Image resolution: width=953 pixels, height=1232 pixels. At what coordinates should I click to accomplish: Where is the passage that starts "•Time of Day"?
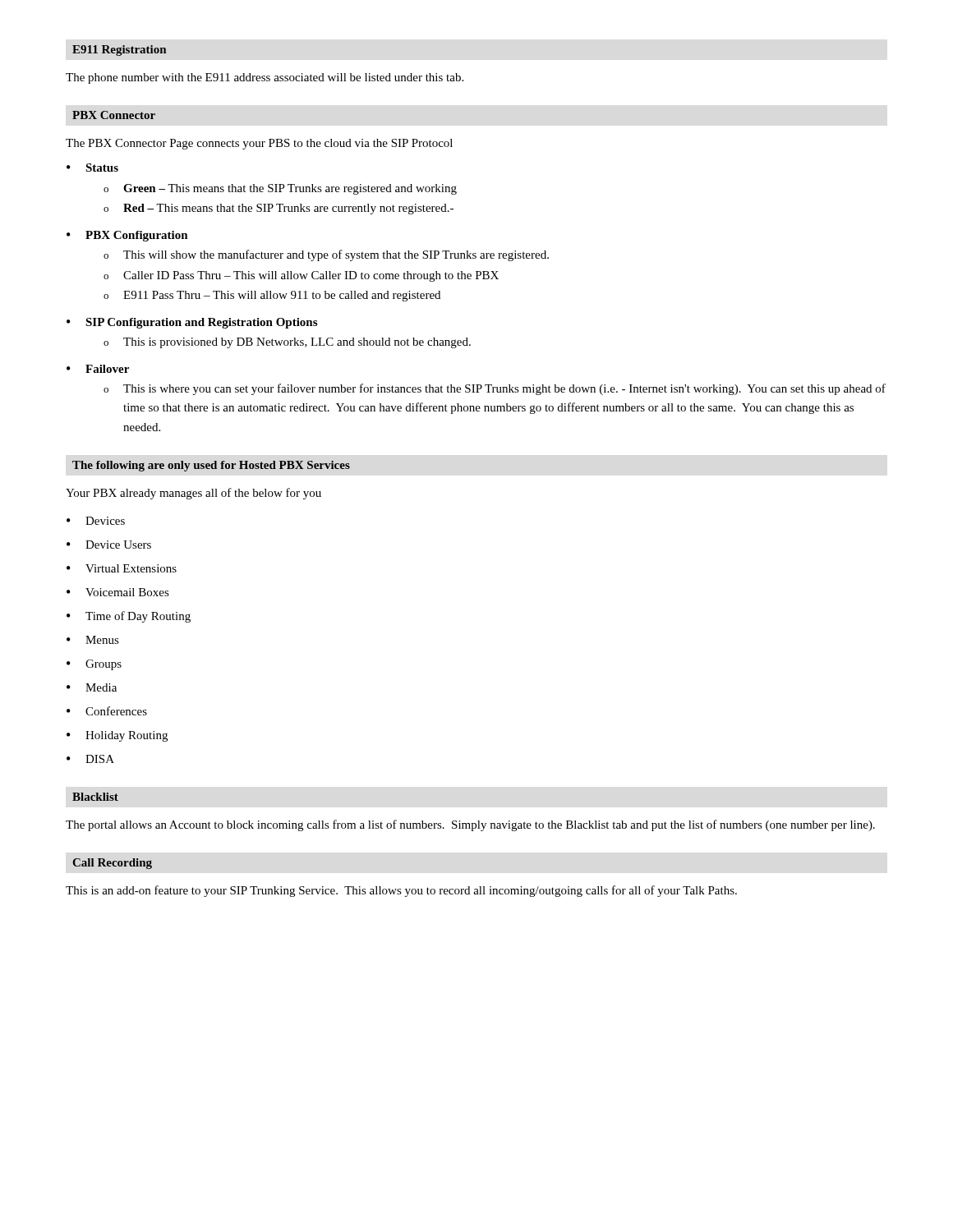tap(129, 617)
